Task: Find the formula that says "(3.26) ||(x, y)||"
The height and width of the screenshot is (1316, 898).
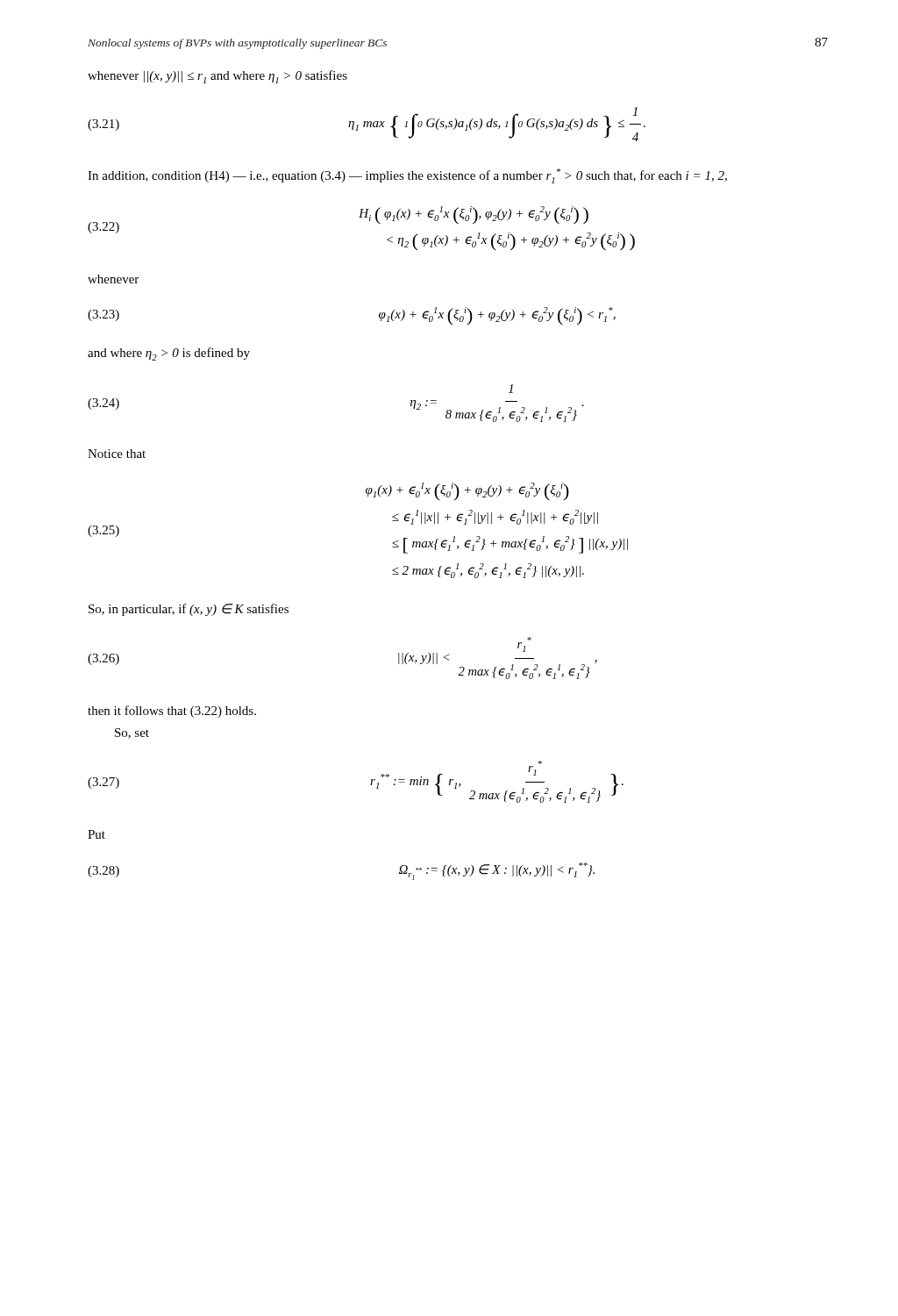Action: point(458,659)
